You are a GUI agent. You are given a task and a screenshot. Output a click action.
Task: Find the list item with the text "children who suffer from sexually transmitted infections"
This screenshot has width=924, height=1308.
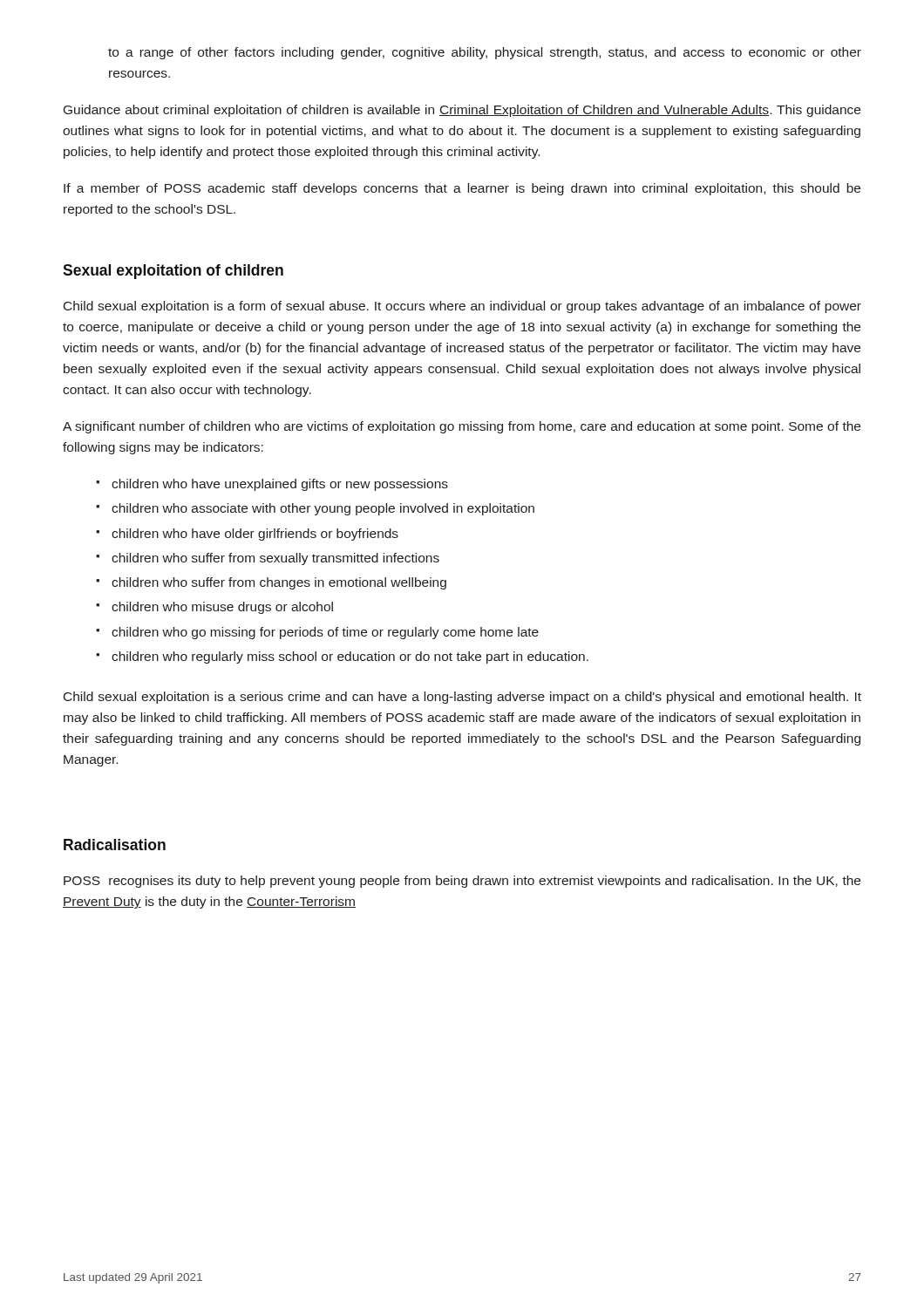276,558
